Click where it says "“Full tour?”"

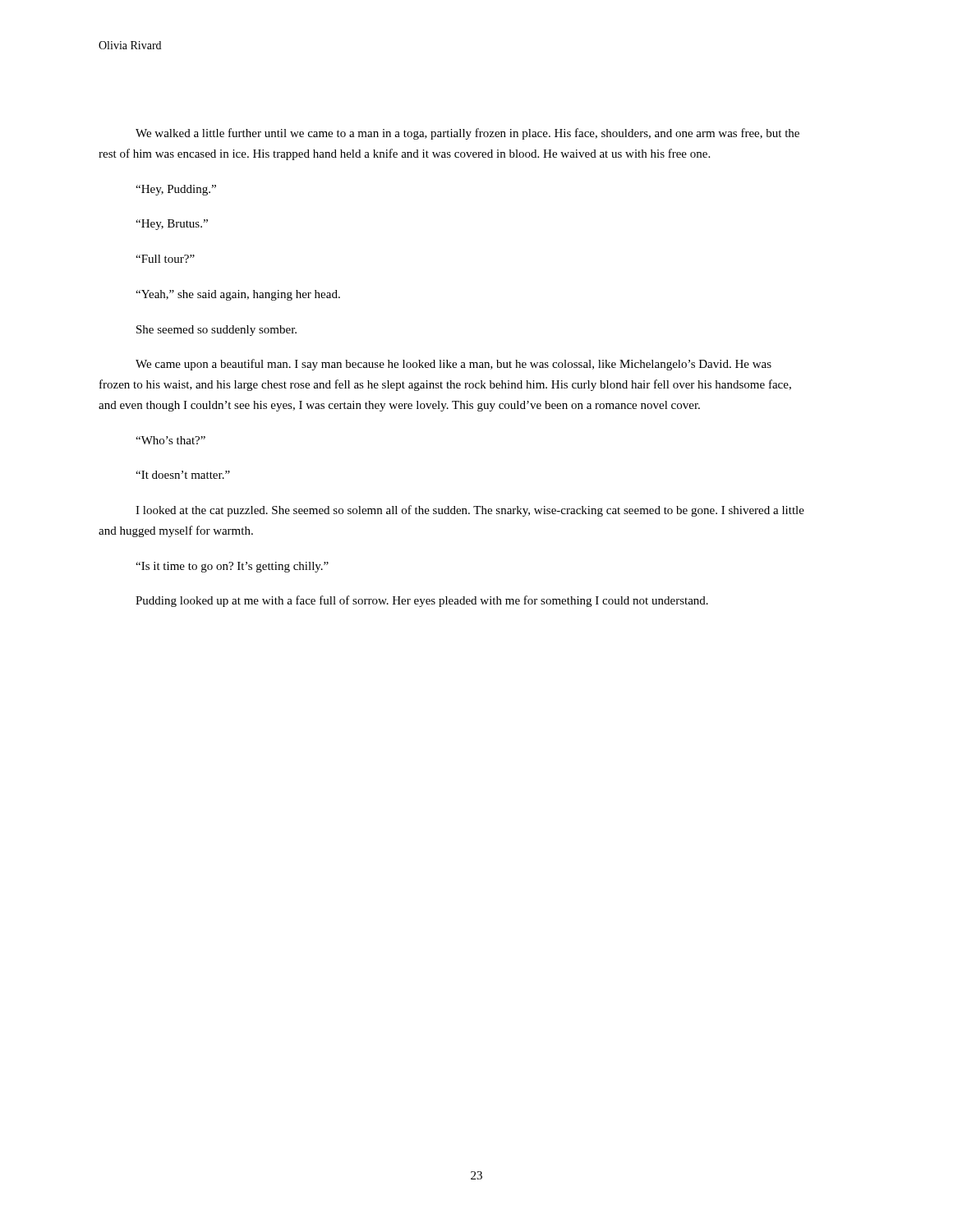[x=165, y=259]
